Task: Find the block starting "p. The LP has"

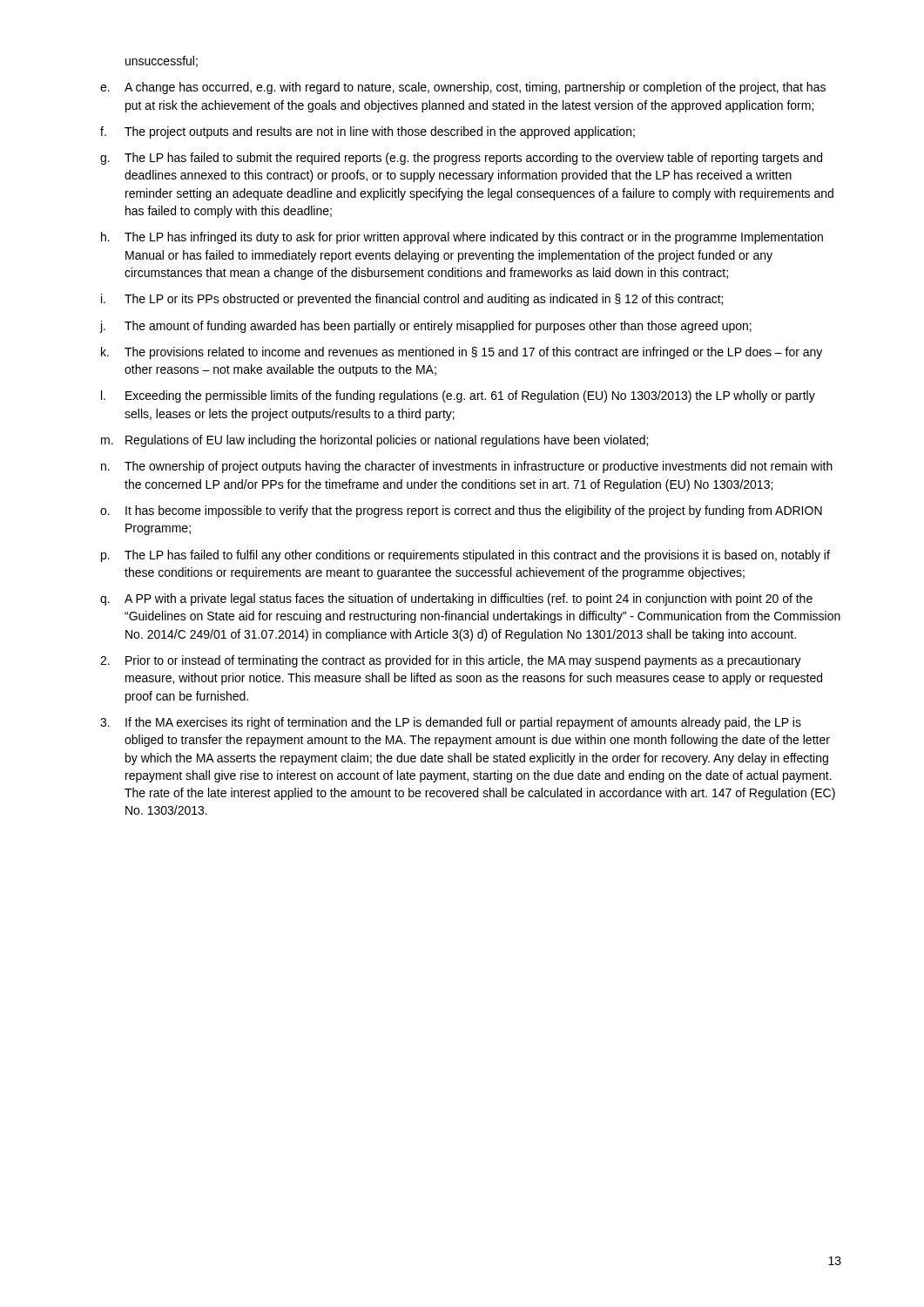Action: (x=471, y=564)
